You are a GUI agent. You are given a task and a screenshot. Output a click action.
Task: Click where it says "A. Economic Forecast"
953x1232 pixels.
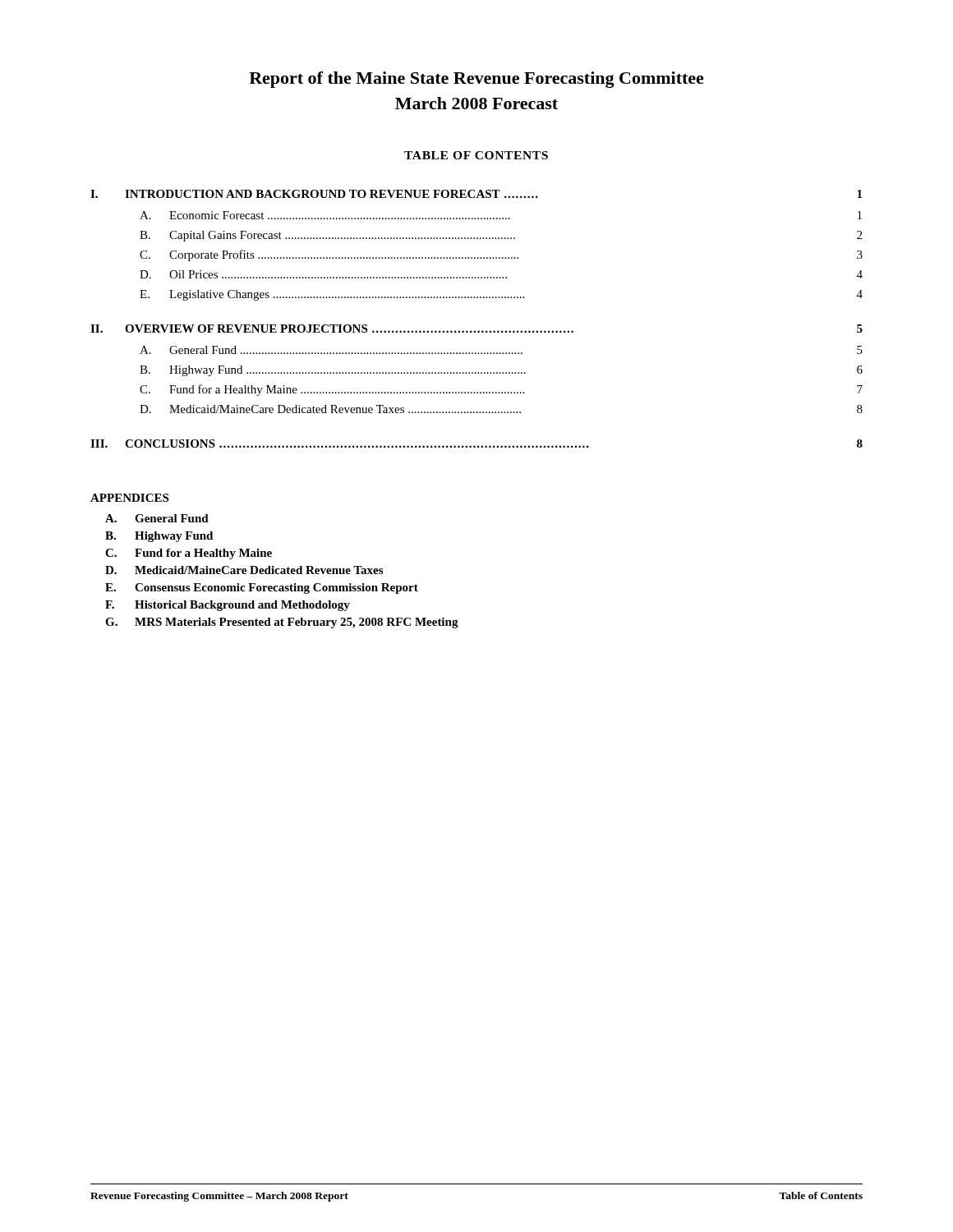pyautogui.click(x=501, y=217)
